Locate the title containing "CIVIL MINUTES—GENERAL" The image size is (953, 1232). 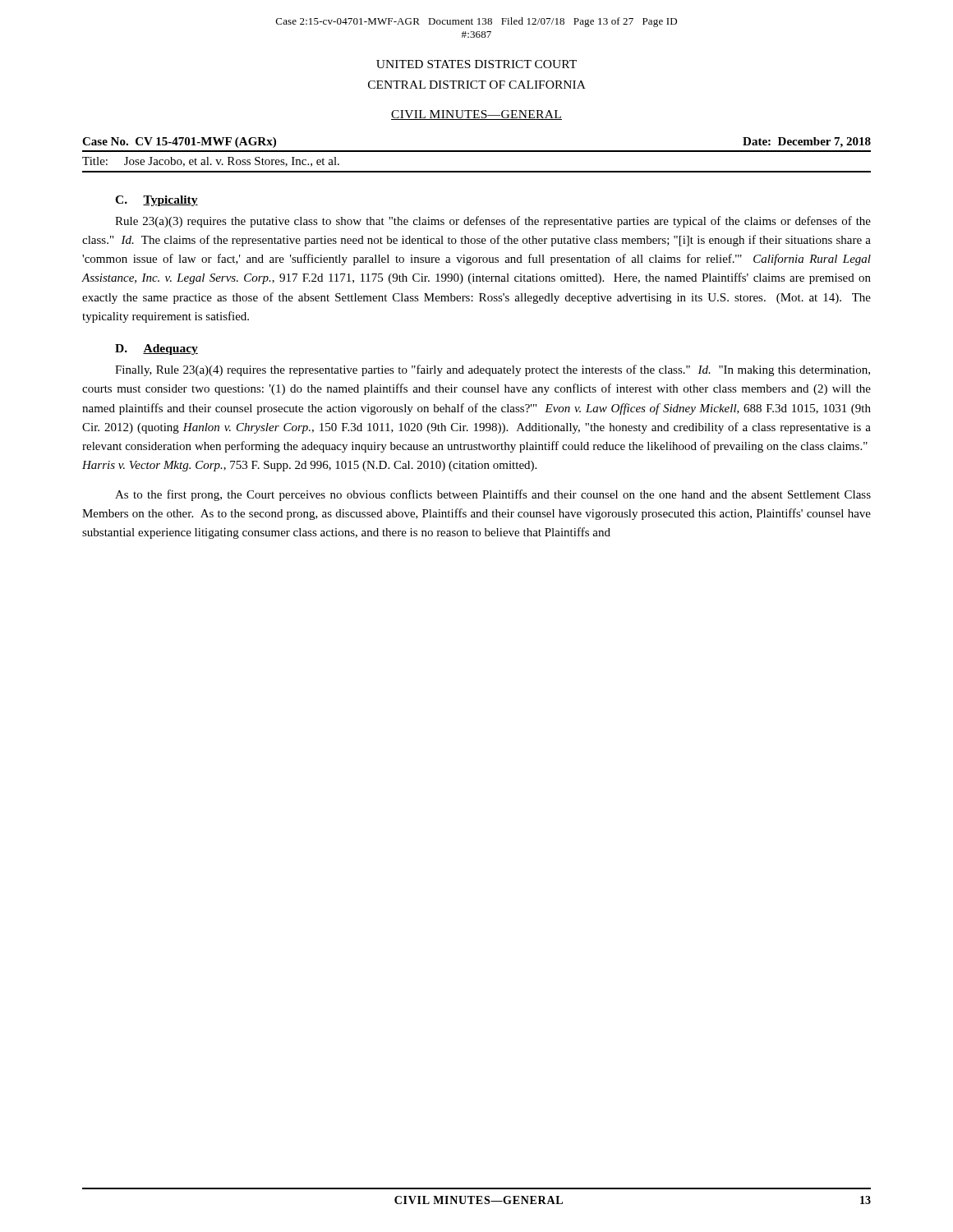tap(476, 113)
